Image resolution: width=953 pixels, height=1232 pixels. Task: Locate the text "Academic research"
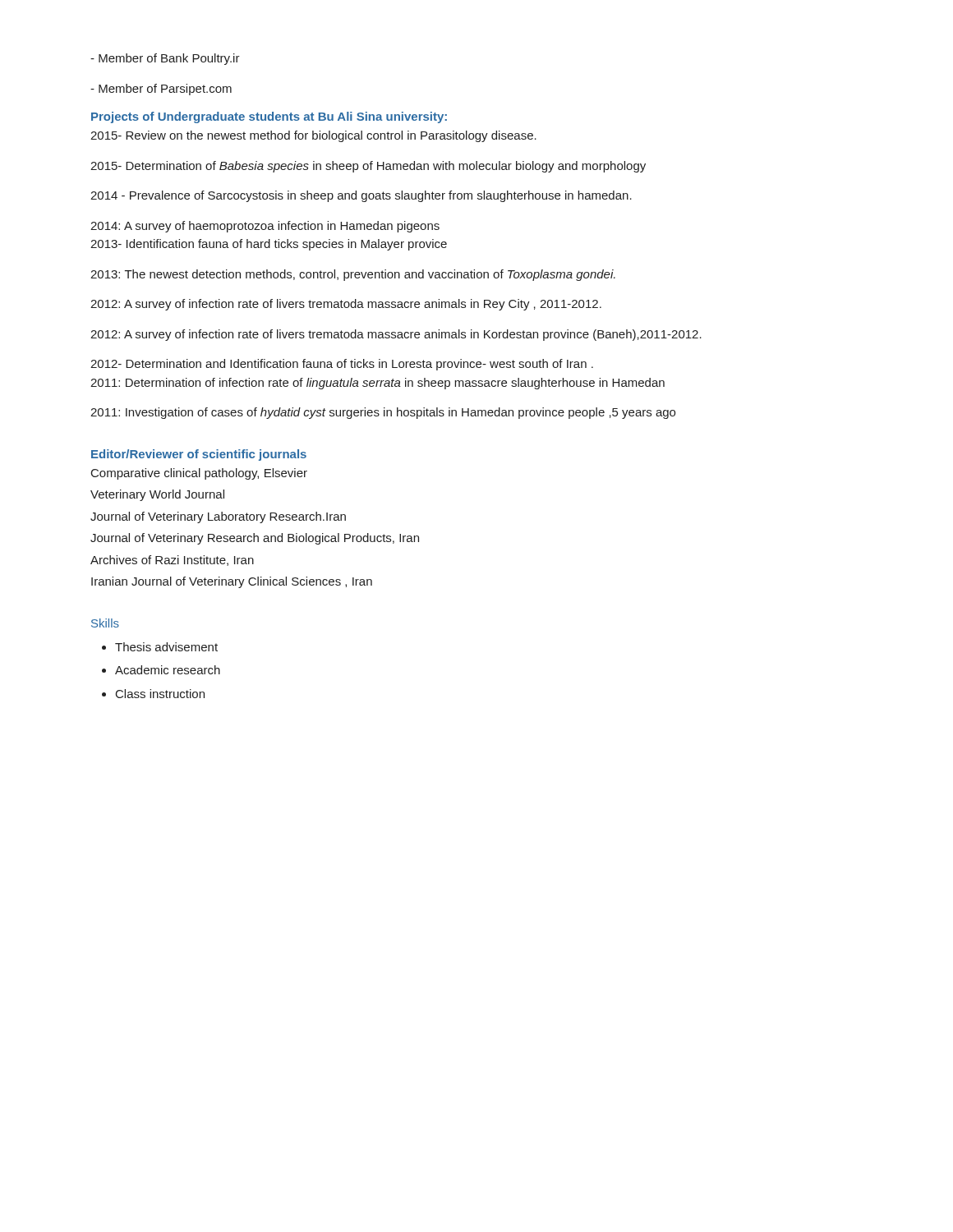coord(168,670)
